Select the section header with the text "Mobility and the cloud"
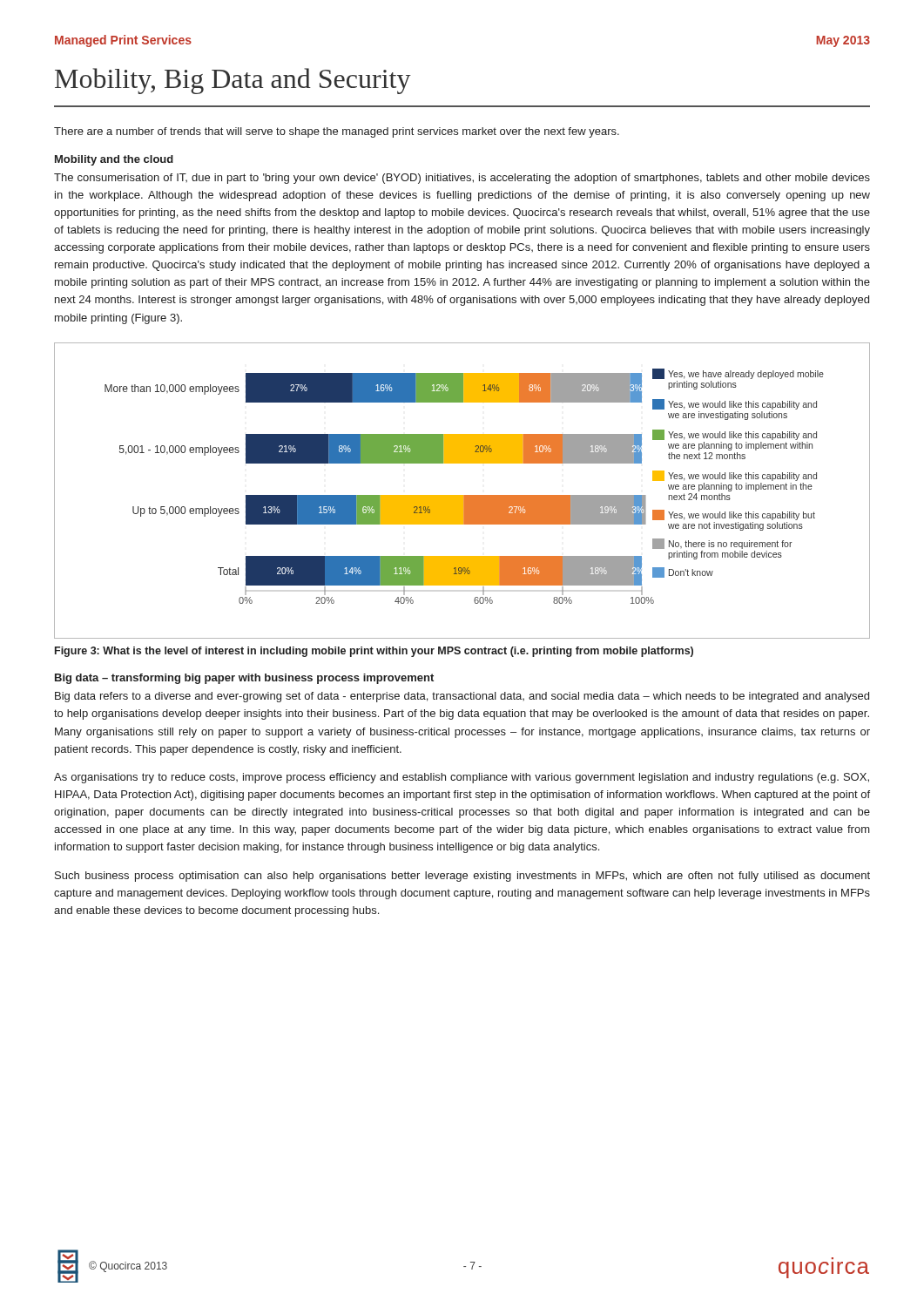The height and width of the screenshot is (1307, 924). point(114,159)
